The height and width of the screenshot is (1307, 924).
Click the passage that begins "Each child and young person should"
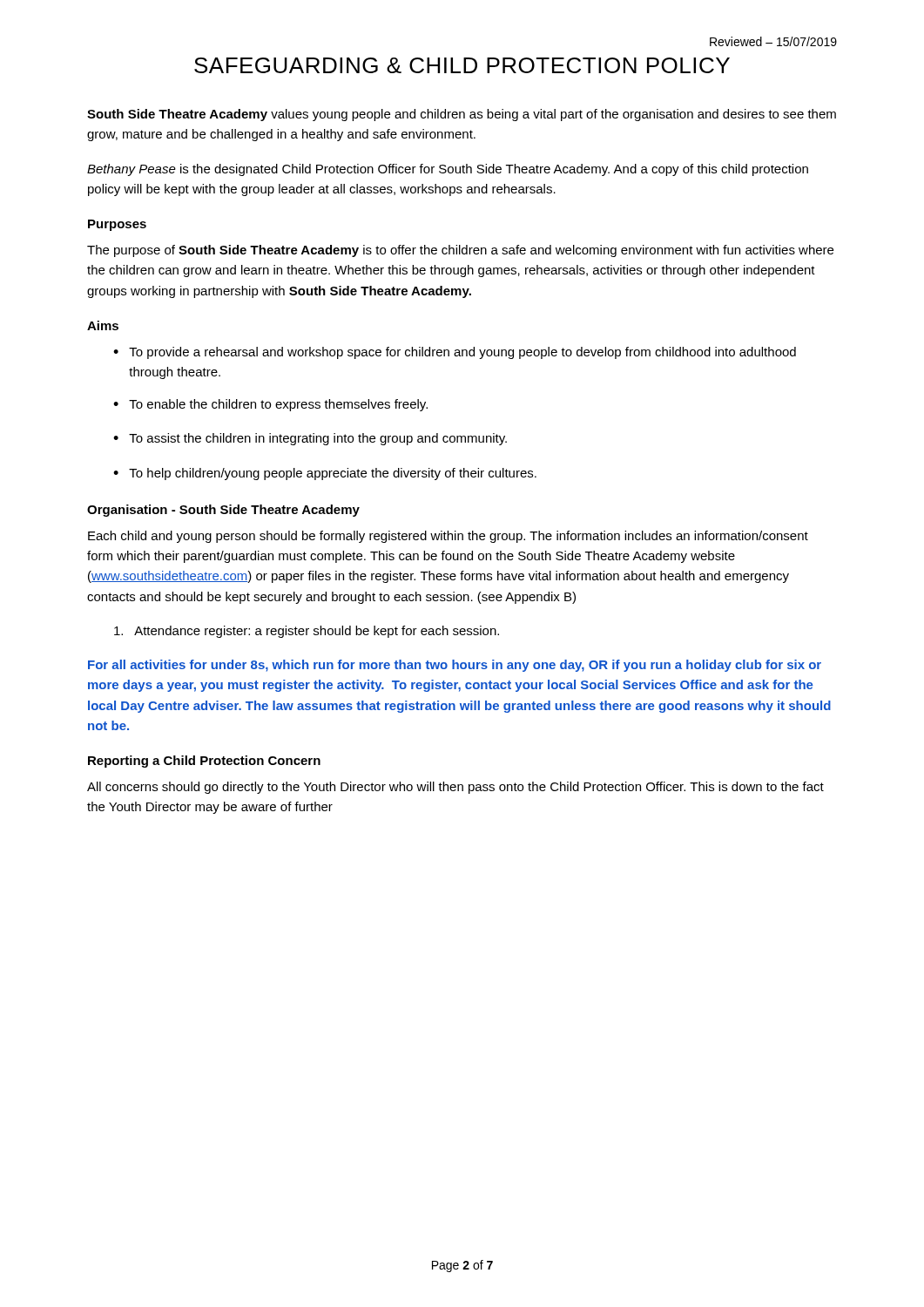coord(448,566)
